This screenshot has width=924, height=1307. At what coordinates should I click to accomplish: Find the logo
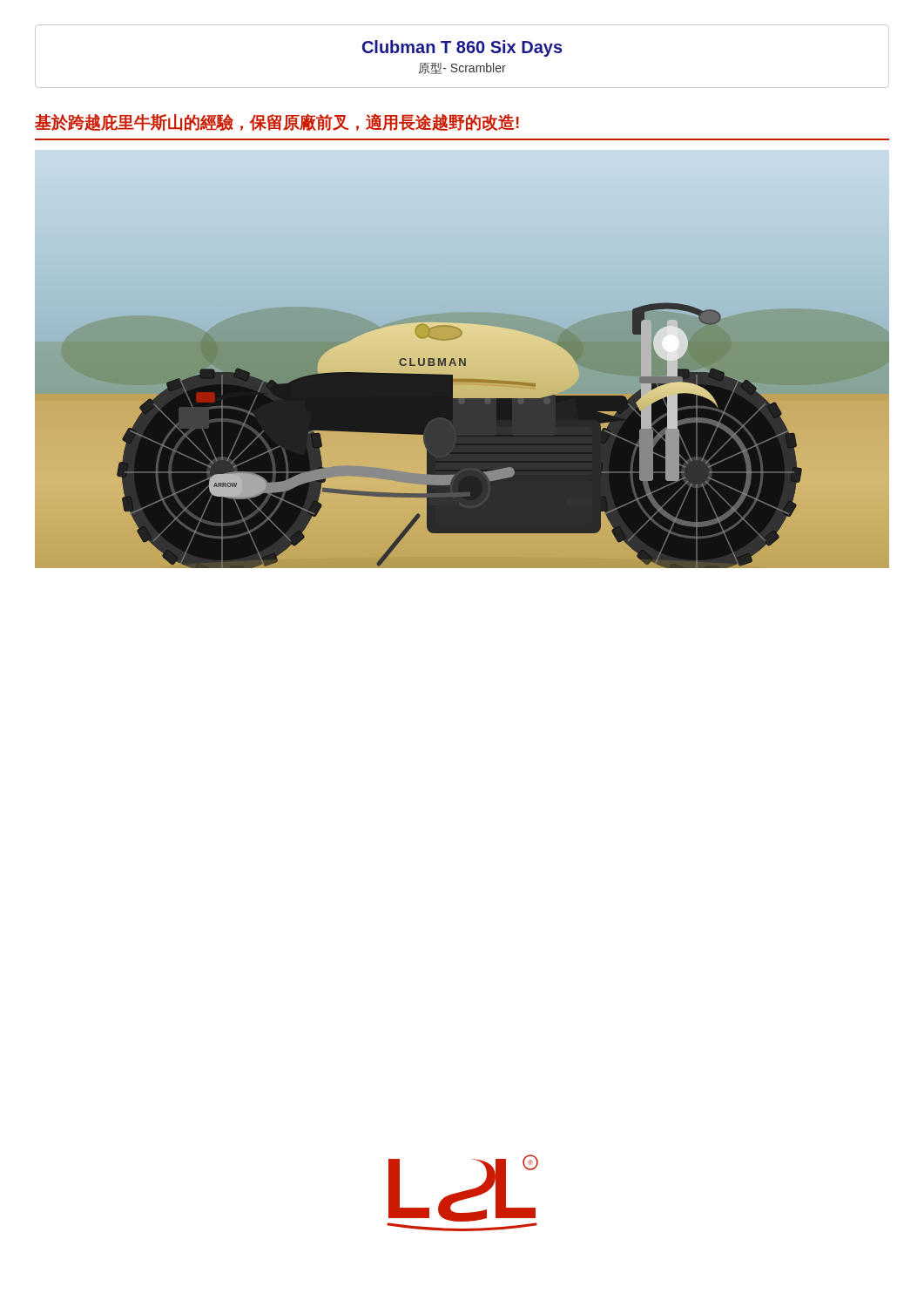[x=462, y=1189]
